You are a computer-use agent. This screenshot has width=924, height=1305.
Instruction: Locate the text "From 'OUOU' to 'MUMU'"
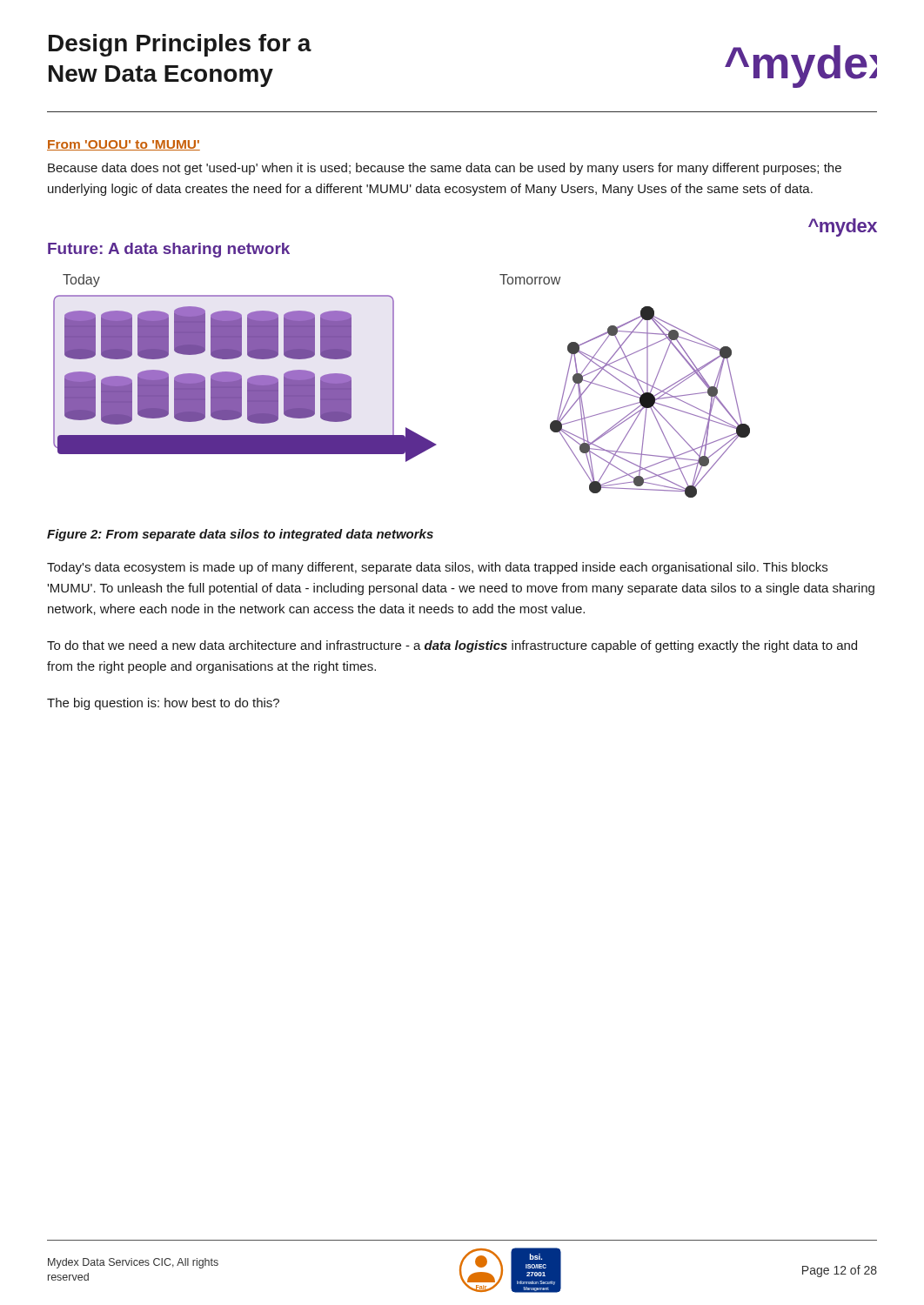(123, 144)
